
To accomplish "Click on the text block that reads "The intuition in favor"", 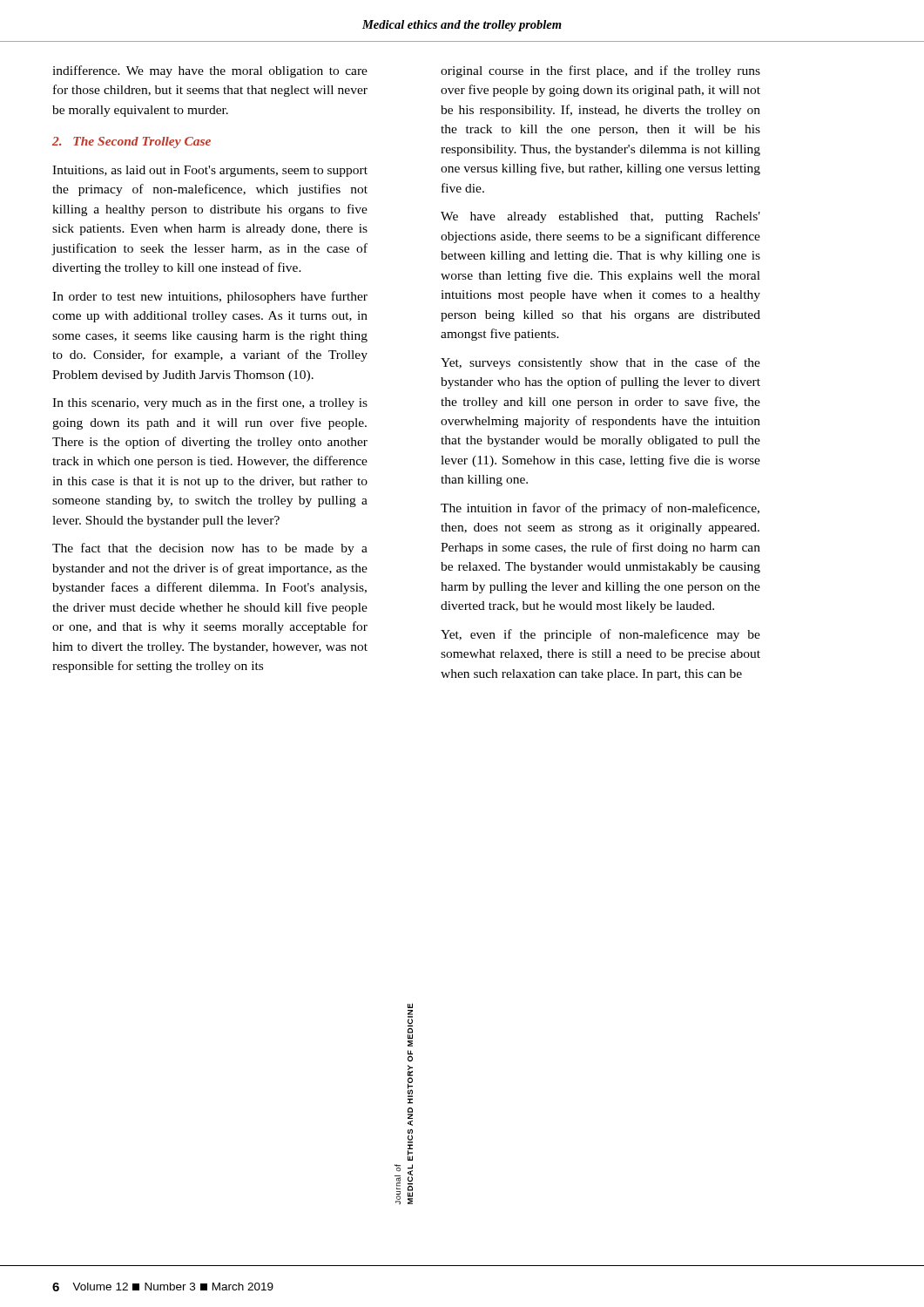I will pos(600,557).
